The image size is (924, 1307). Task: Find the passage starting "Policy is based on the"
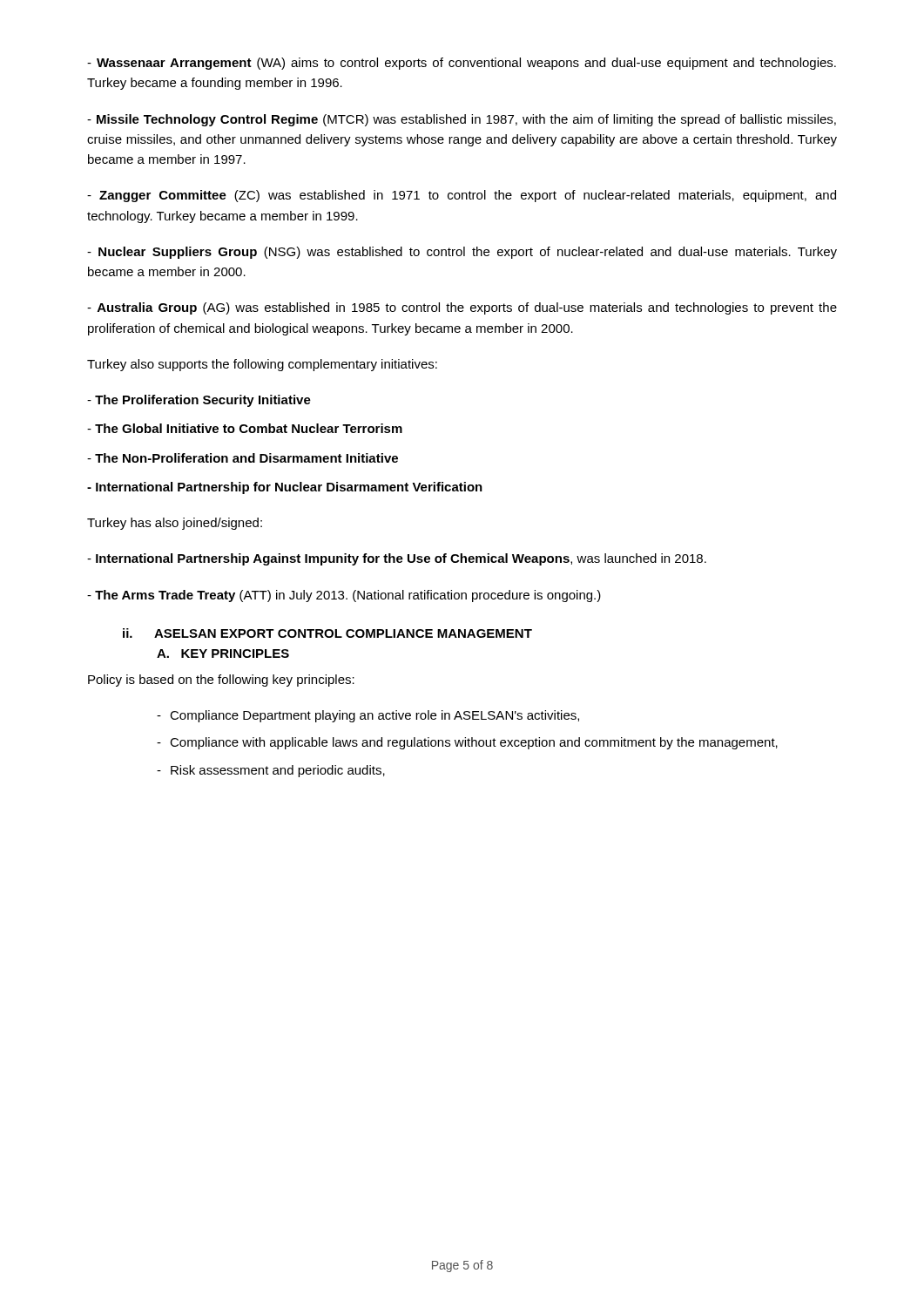tap(221, 679)
